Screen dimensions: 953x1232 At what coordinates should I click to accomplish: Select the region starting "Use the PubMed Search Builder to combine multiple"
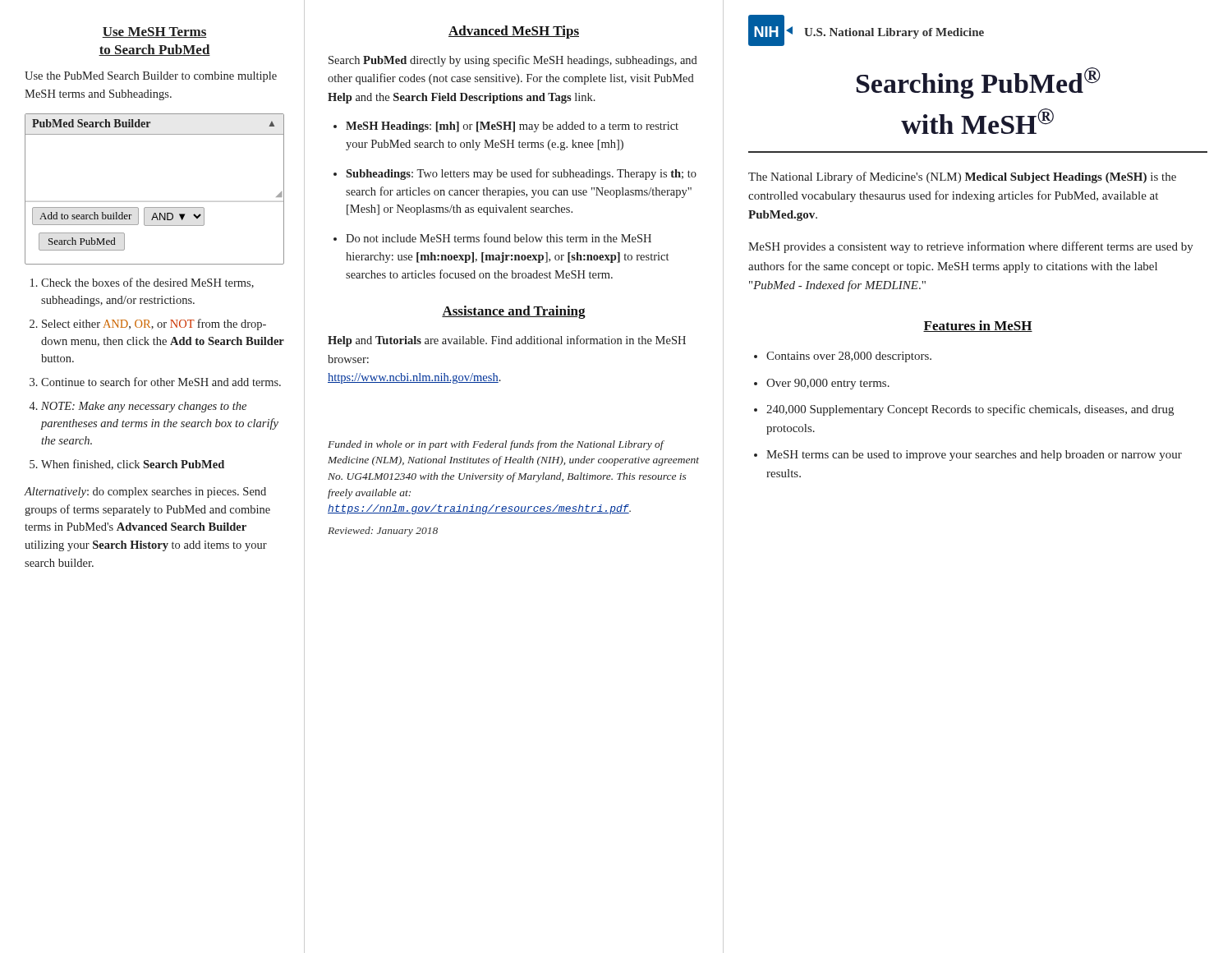click(x=151, y=85)
